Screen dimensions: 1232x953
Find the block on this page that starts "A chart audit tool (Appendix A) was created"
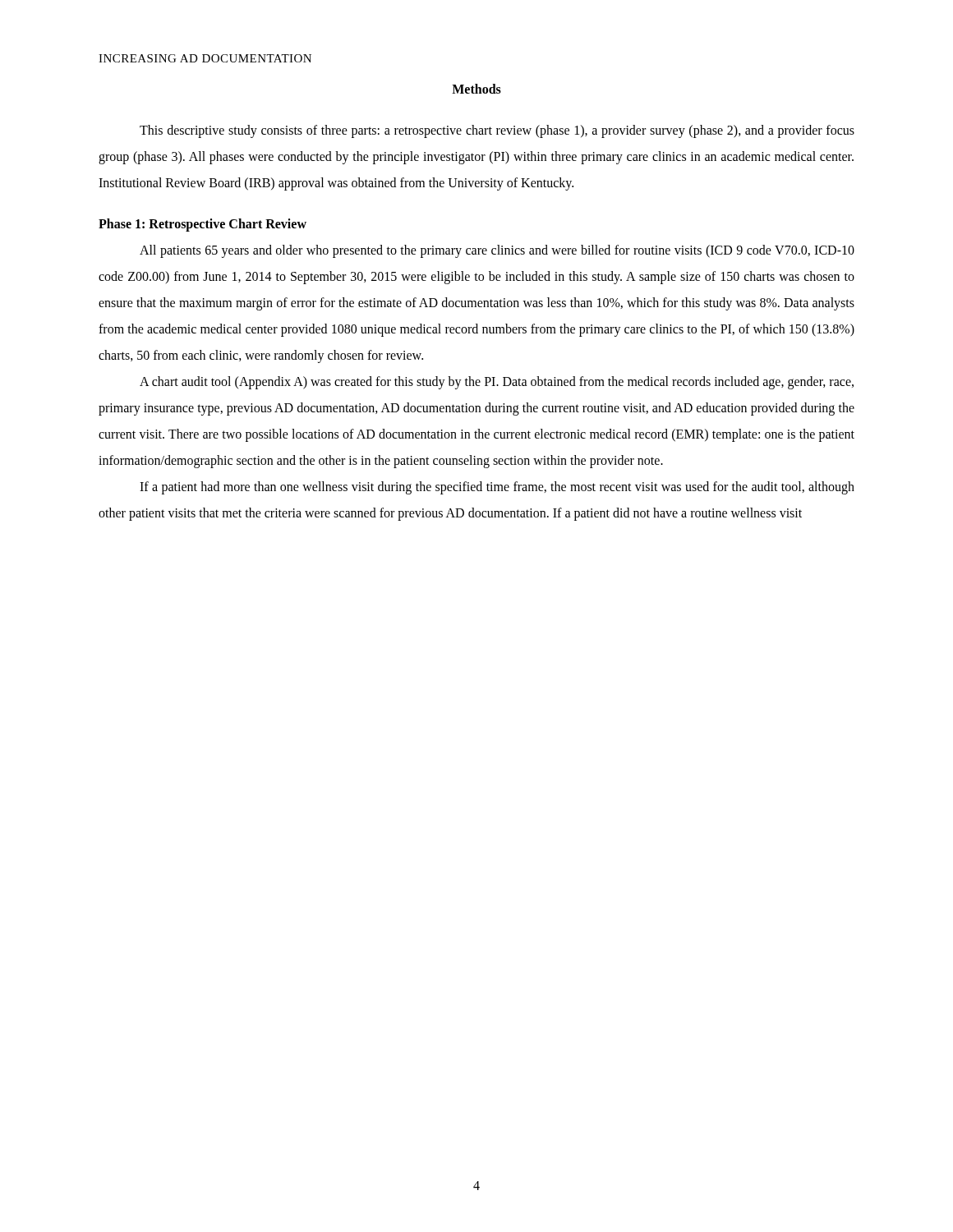tap(476, 421)
